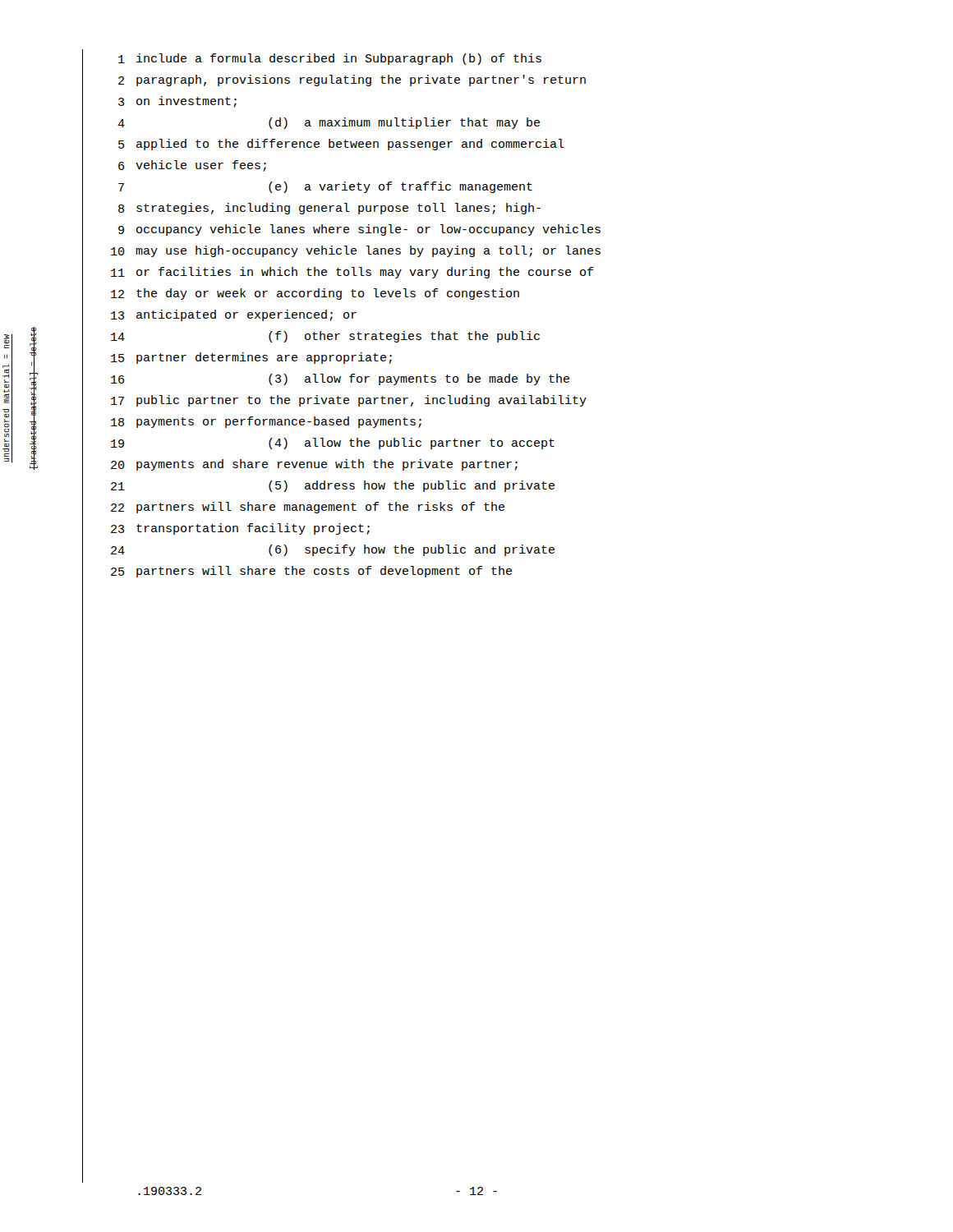Select the list item containing "public partner to the private partner, including"

(x=361, y=401)
